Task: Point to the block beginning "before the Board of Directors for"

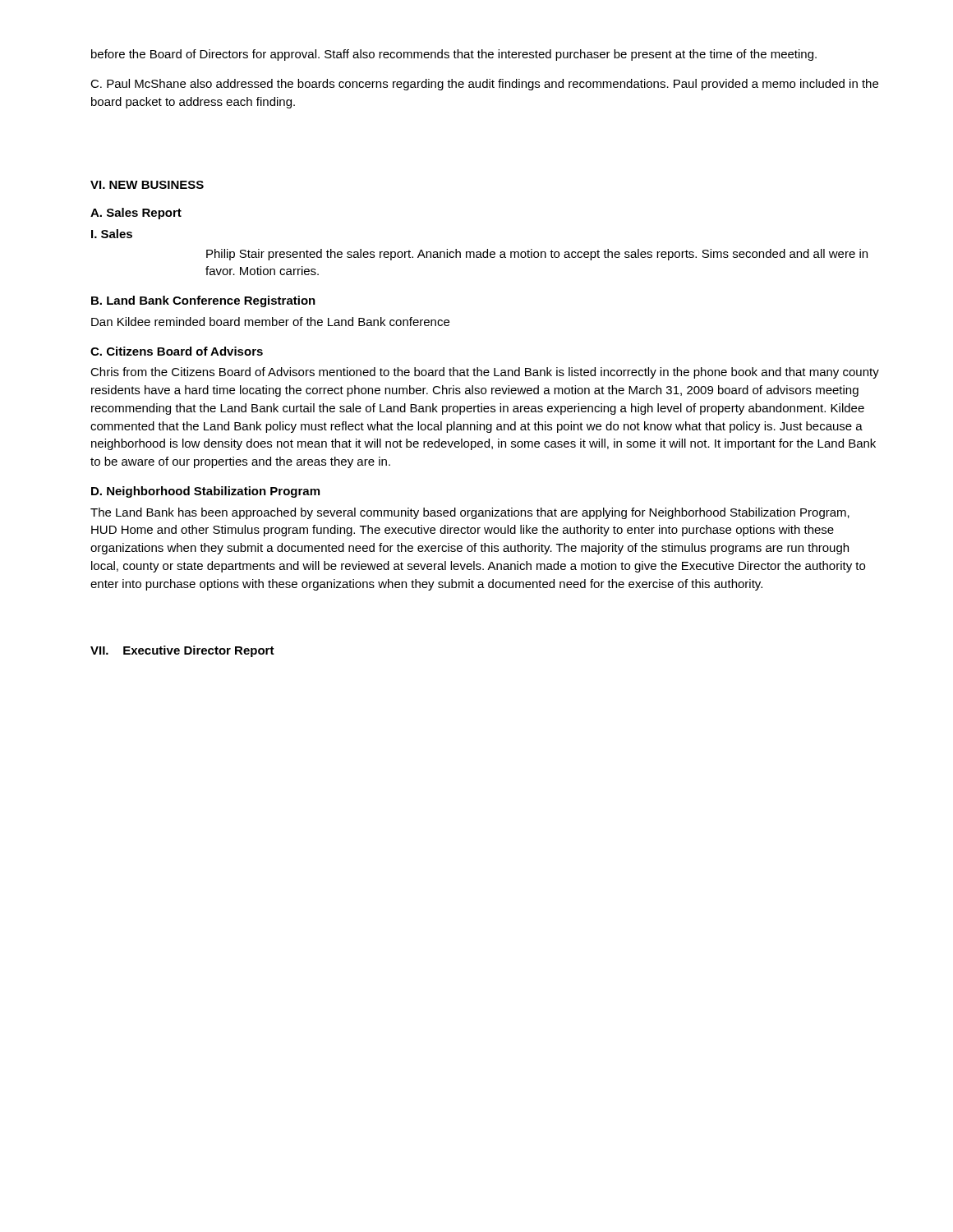Action: [454, 54]
